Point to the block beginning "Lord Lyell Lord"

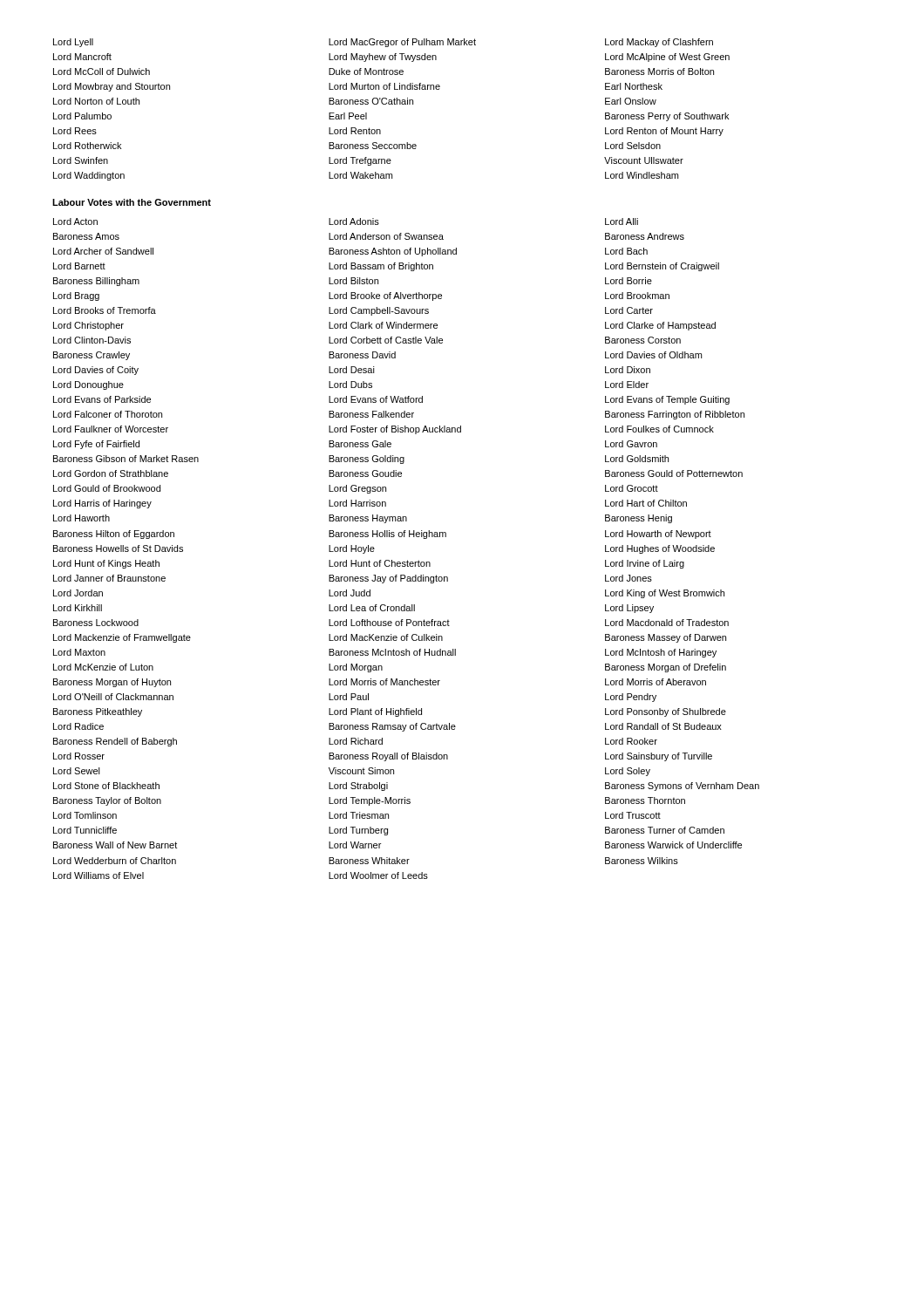click(x=73, y=43)
